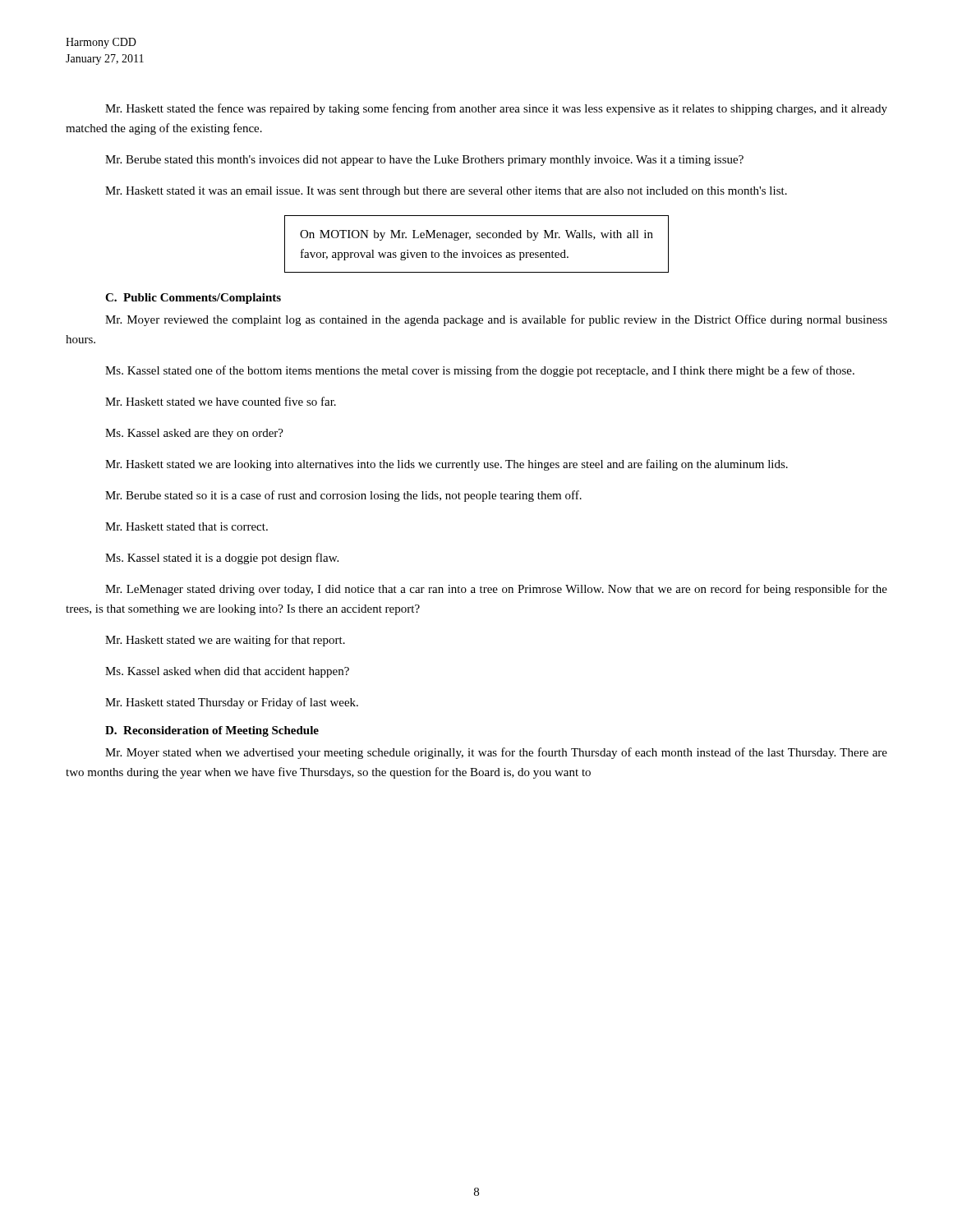
Task: Select the text starting "Mr. Moyer stated when we advertised"
Action: pos(476,762)
